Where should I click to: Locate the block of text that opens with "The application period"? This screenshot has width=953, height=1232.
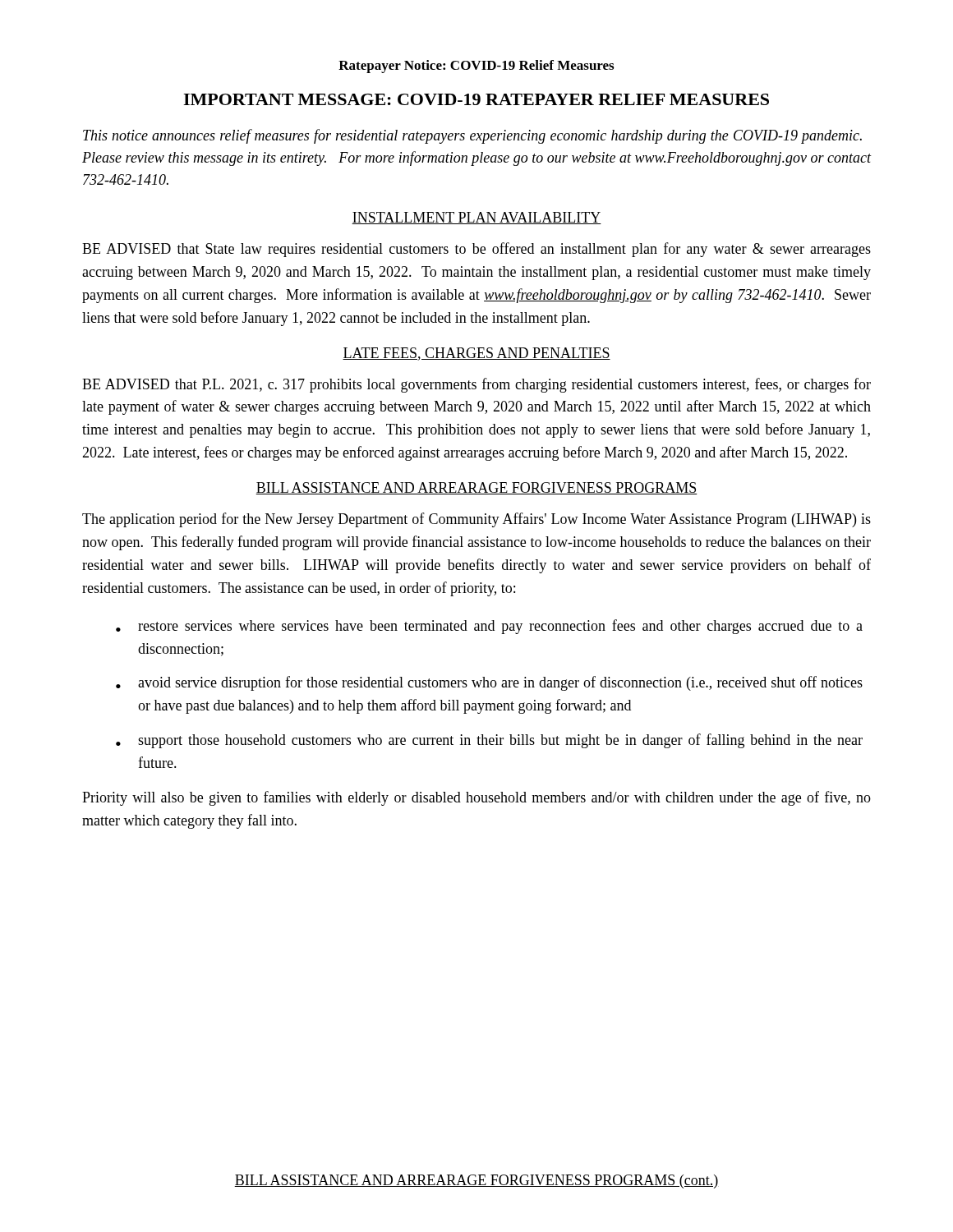click(x=476, y=554)
